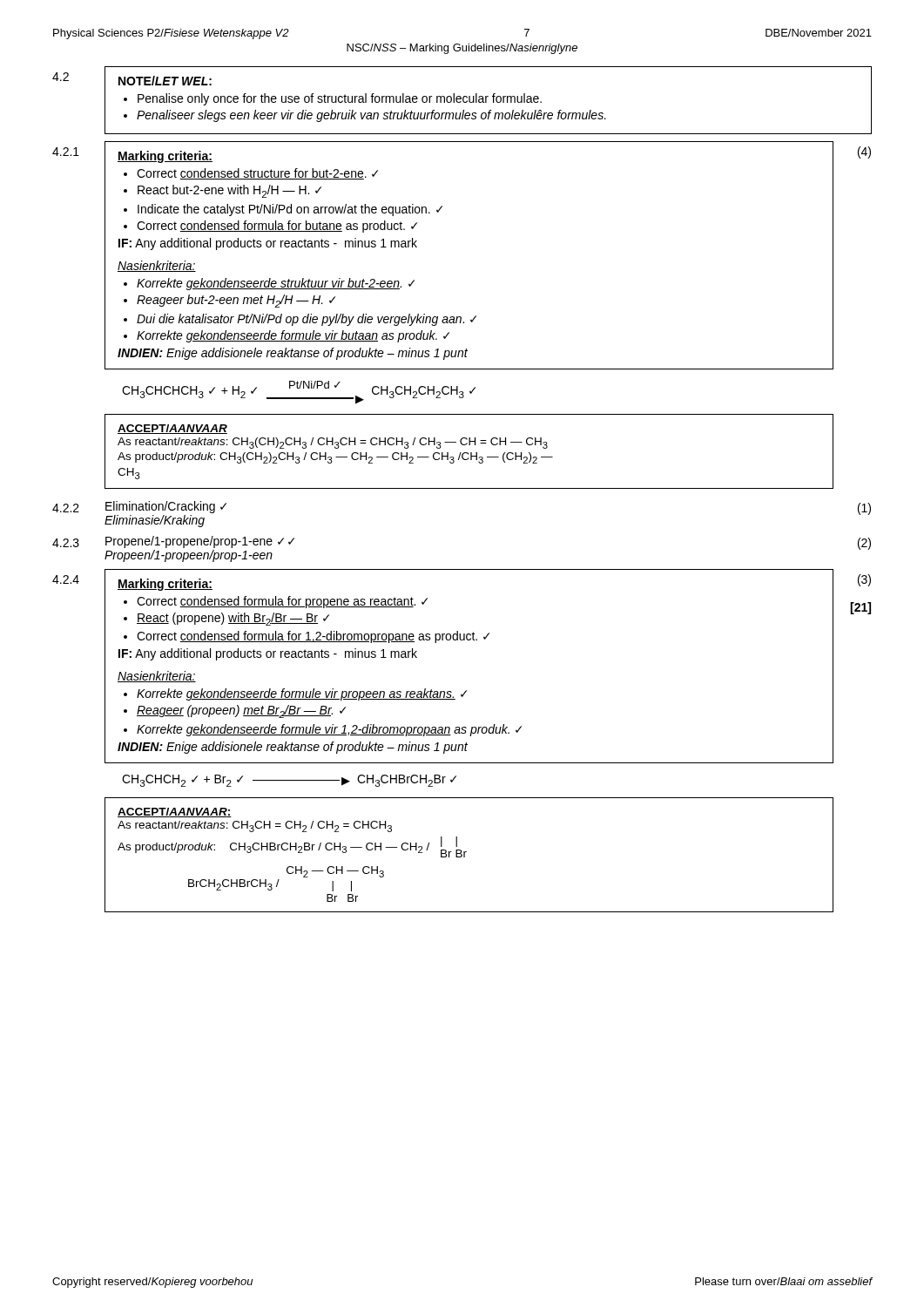Image resolution: width=924 pixels, height=1307 pixels.
Task: Select the text starting "Reageer but-2-een met H2/H — H. ✓"
Action: click(x=237, y=301)
